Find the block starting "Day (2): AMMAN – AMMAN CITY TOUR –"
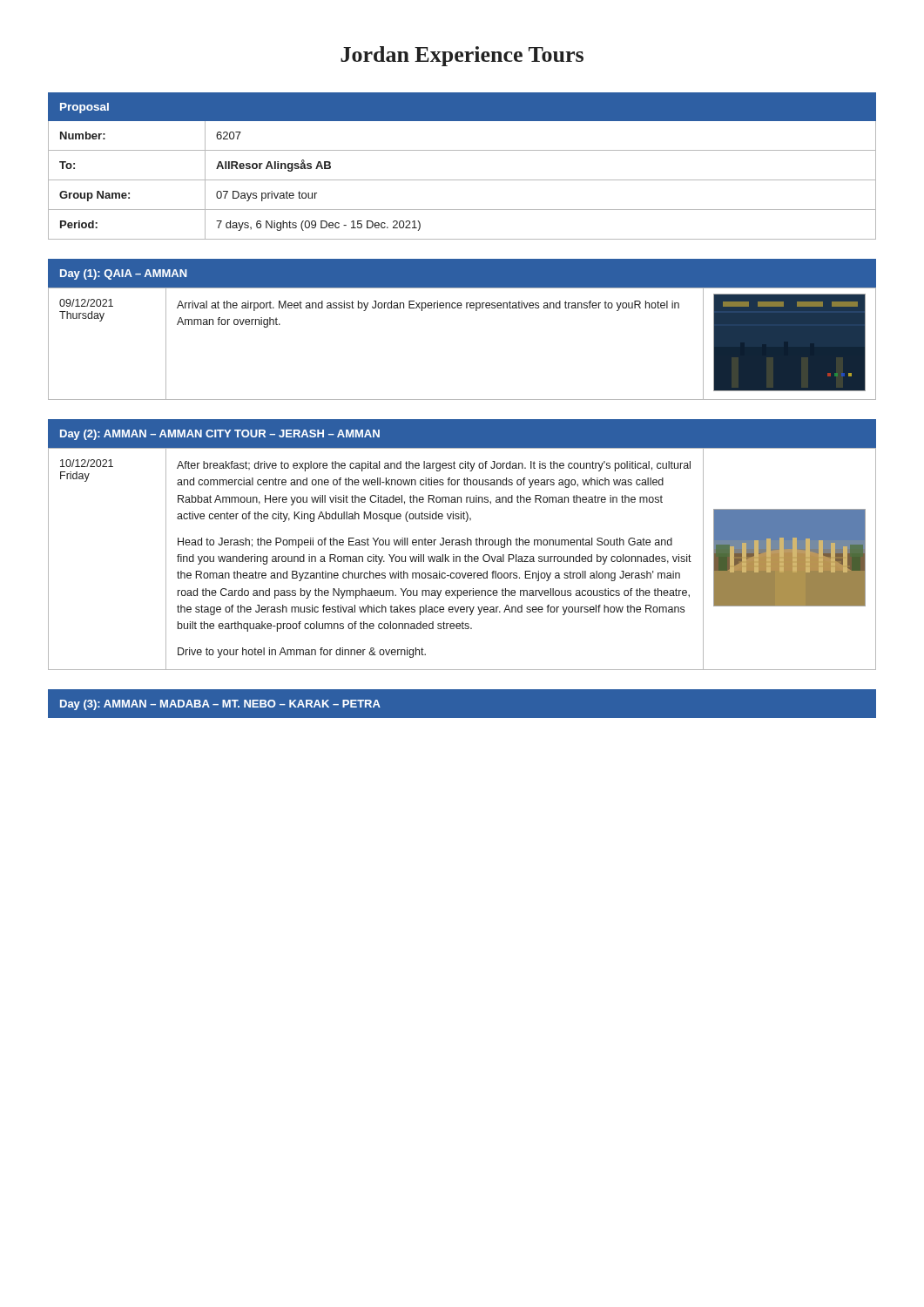This screenshot has height=1307, width=924. [x=220, y=434]
